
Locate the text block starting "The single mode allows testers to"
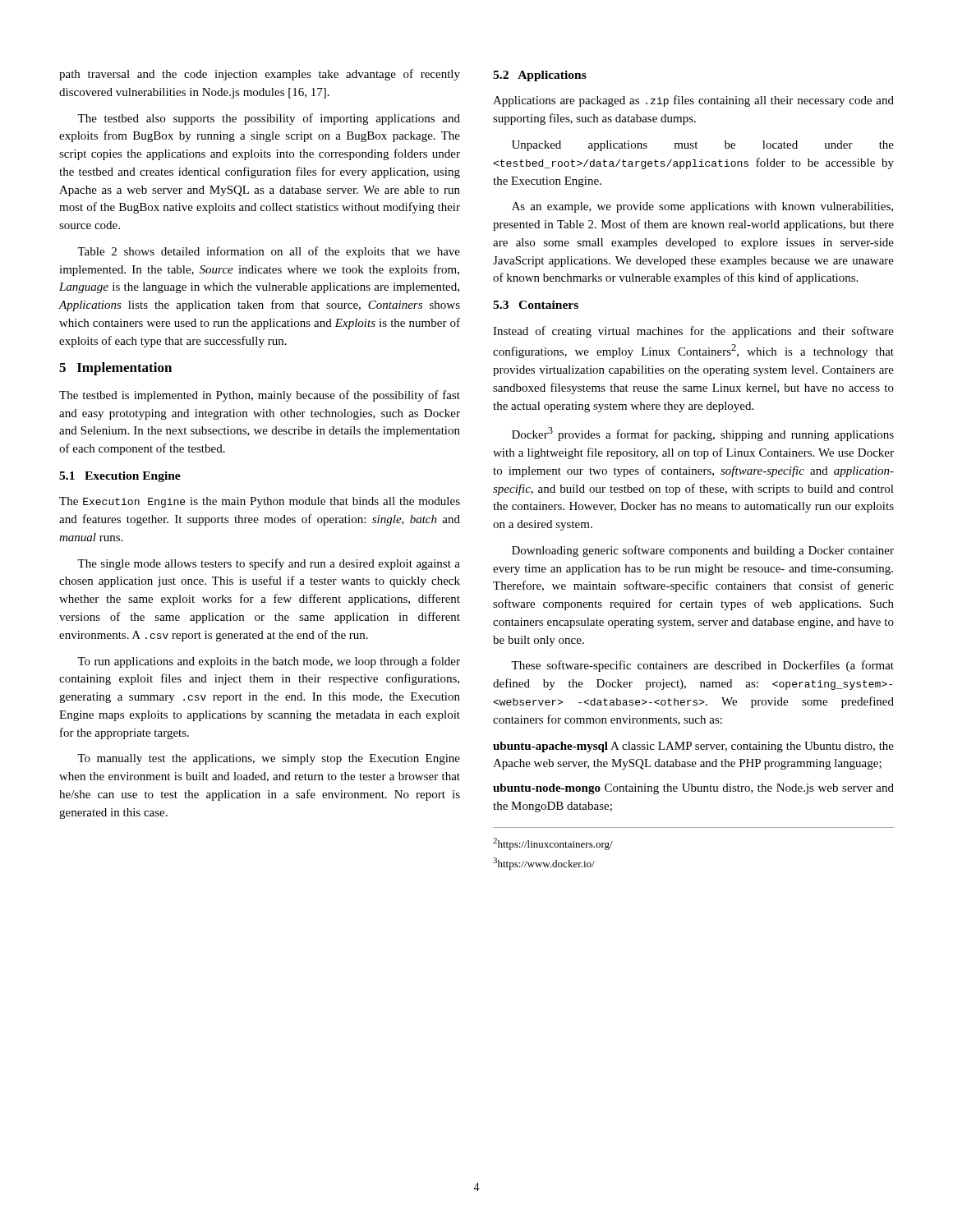(260, 600)
